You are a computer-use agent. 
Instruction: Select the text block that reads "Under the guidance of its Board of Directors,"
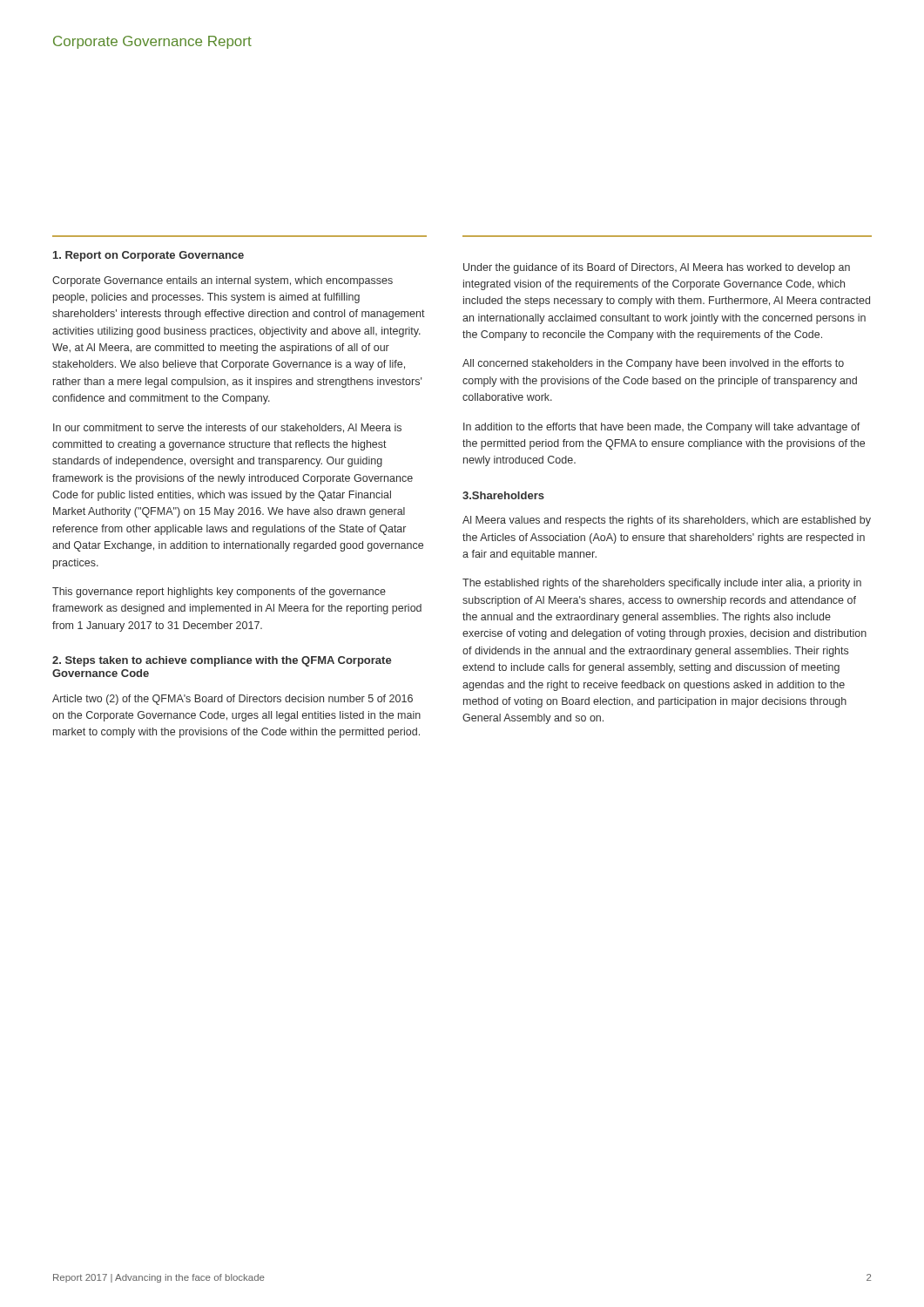[667, 301]
